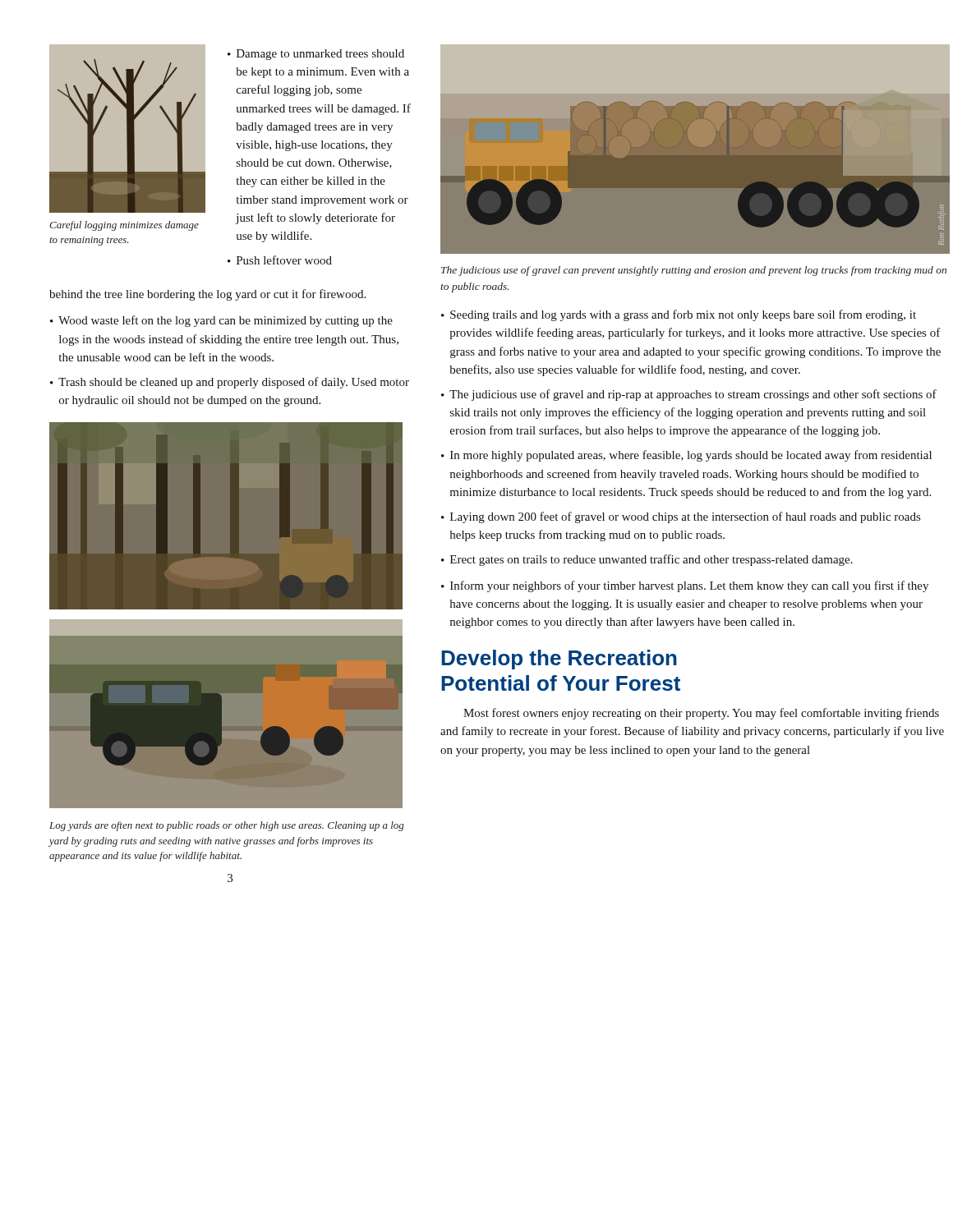Screen dimensions: 1232x953
Task: Where is the passage that starts "• Trash should be cleaned"?
Action: tap(230, 391)
